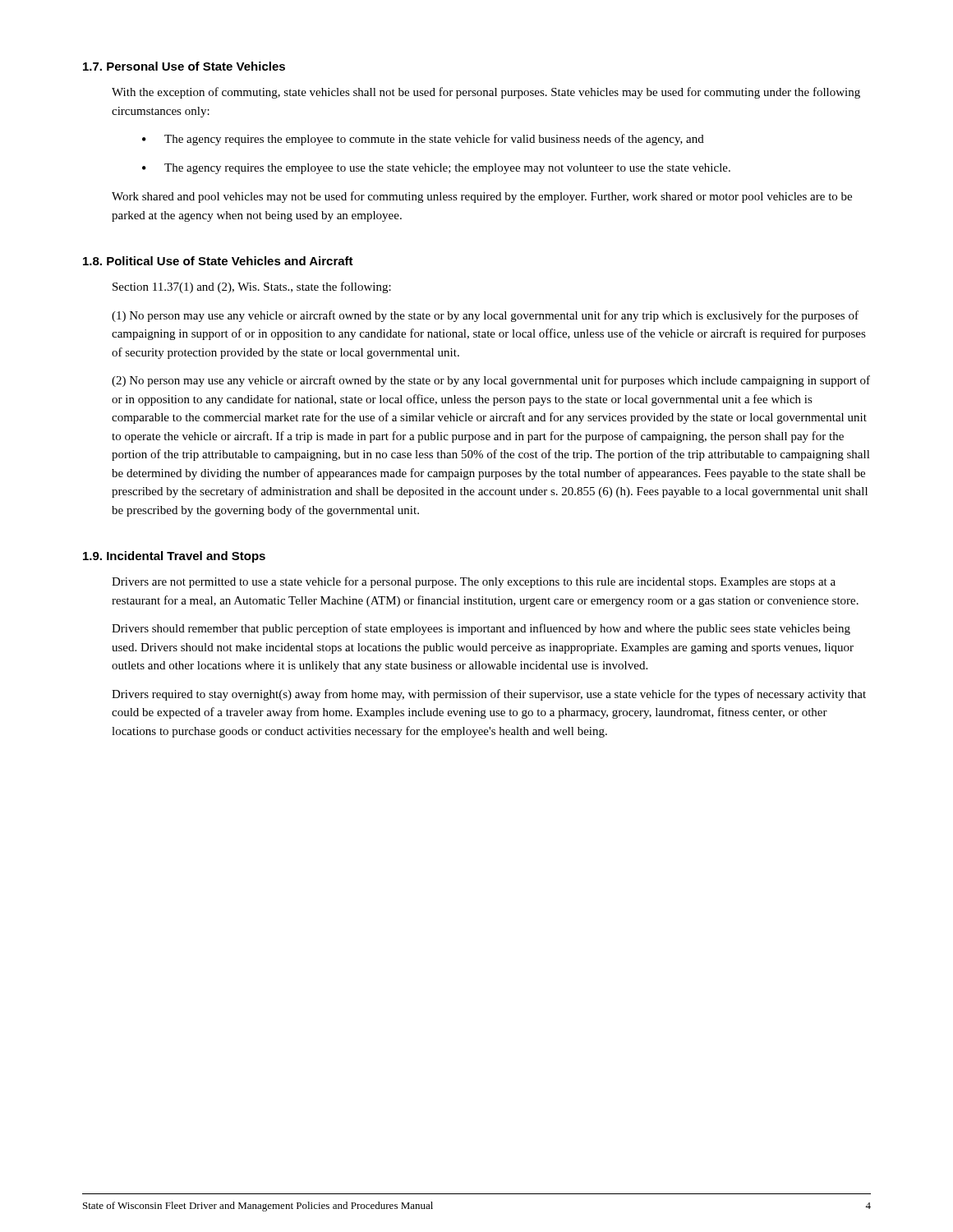Select the text block with the text "Work shared and pool"
Image resolution: width=953 pixels, height=1232 pixels.
pyautogui.click(x=482, y=206)
